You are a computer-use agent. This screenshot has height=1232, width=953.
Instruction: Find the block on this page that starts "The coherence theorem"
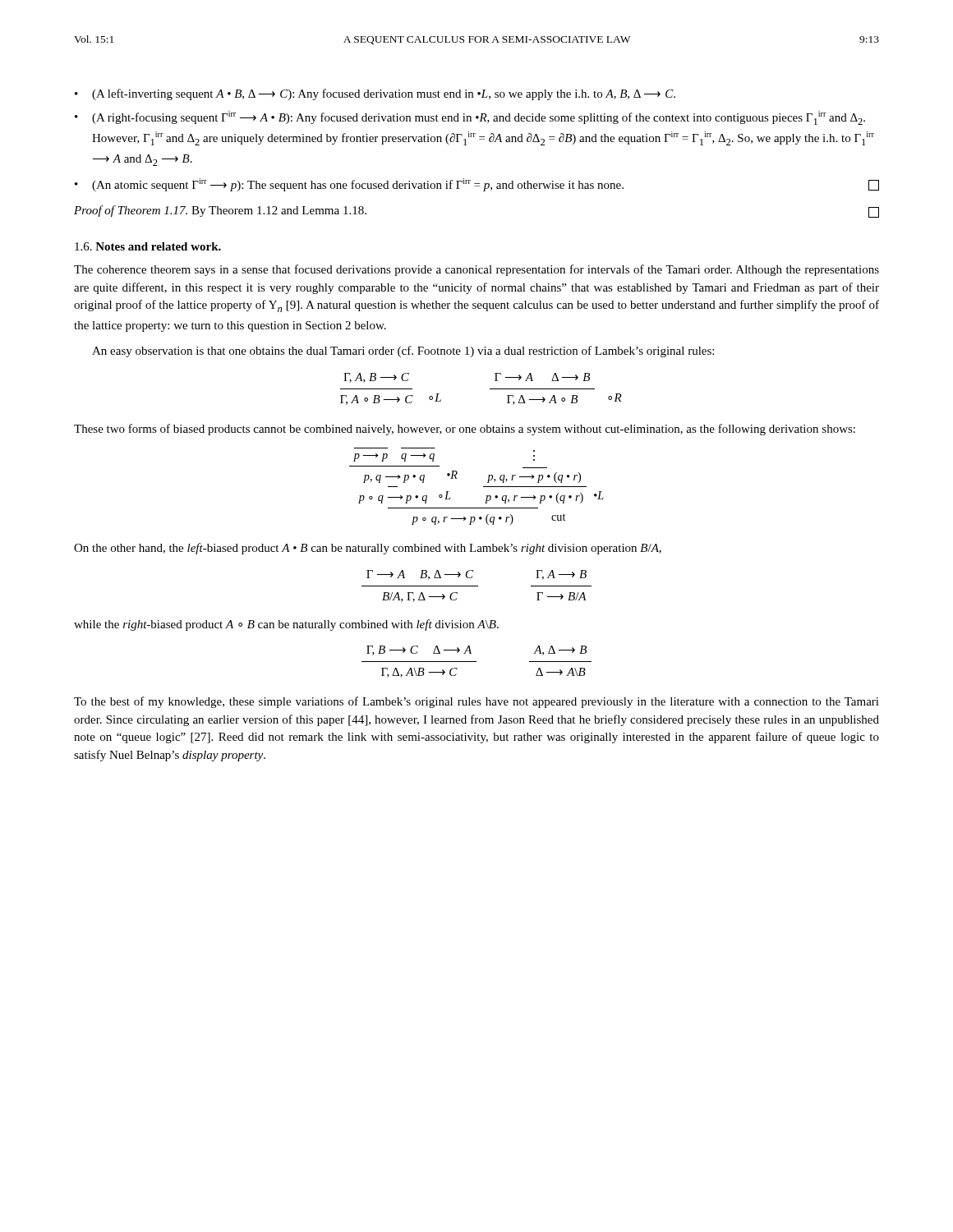pos(476,298)
